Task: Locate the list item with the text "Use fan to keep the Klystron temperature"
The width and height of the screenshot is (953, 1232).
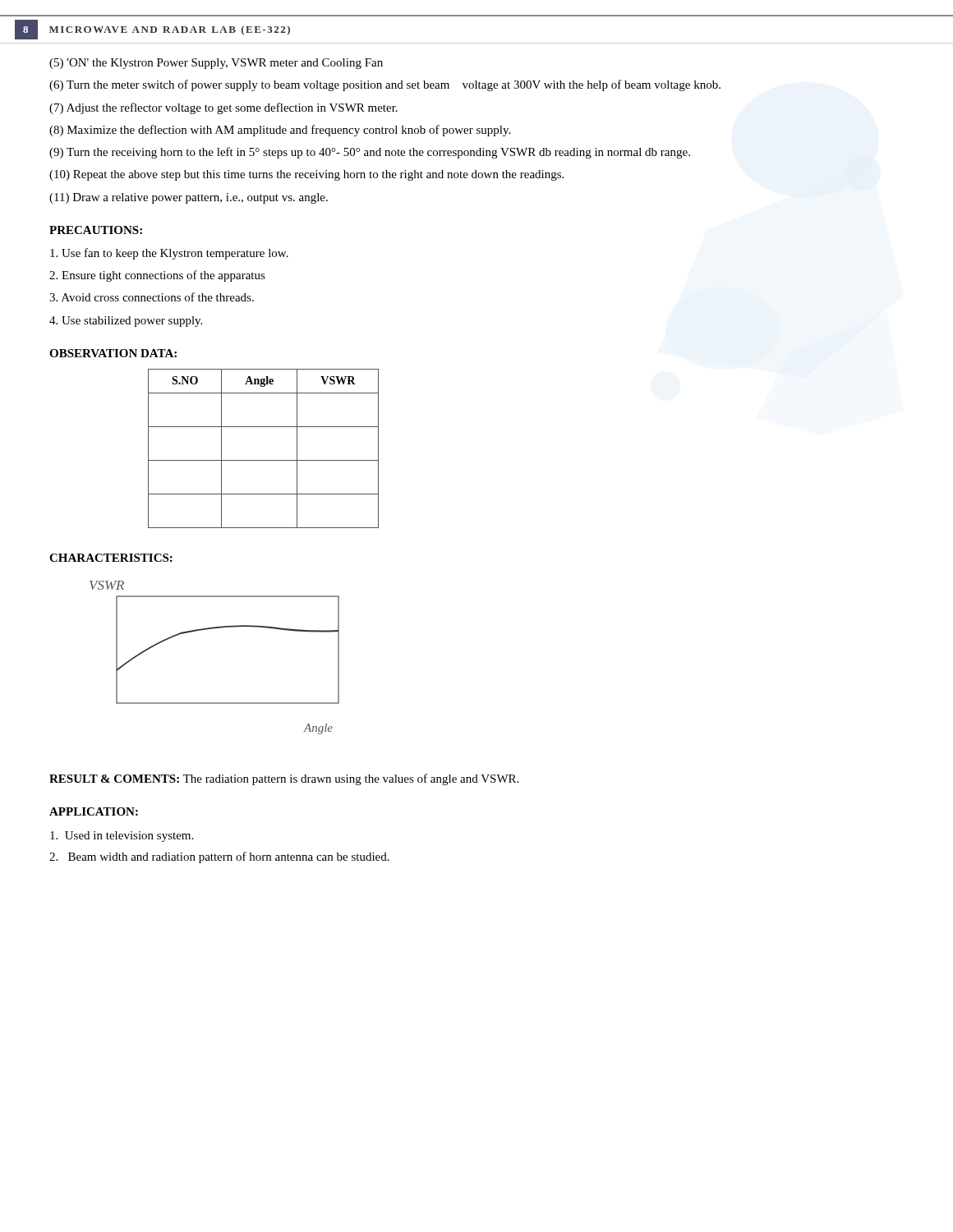Action: (x=169, y=253)
